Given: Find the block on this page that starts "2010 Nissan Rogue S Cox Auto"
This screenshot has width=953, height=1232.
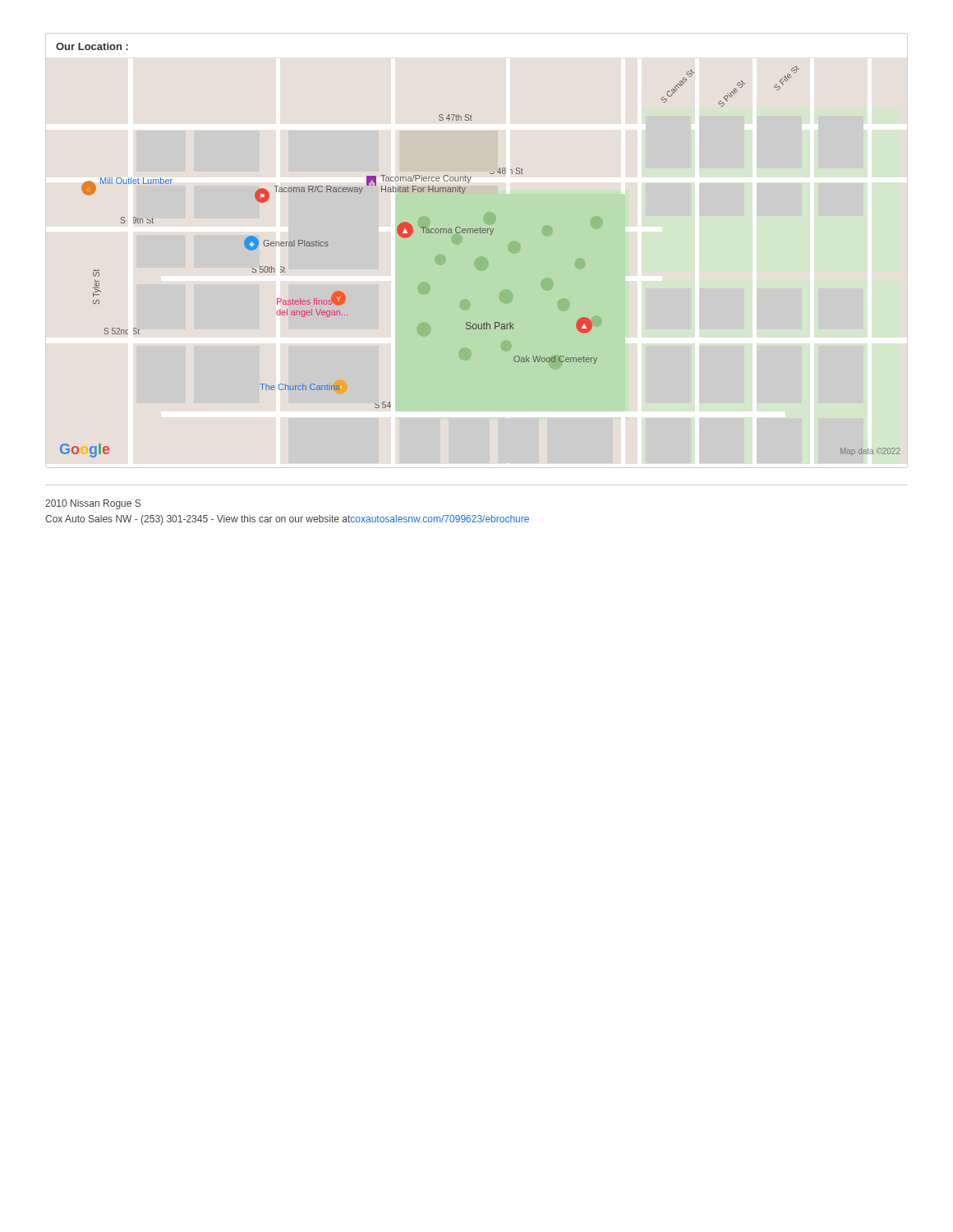Looking at the screenshot, I should (x=287, y=511).
